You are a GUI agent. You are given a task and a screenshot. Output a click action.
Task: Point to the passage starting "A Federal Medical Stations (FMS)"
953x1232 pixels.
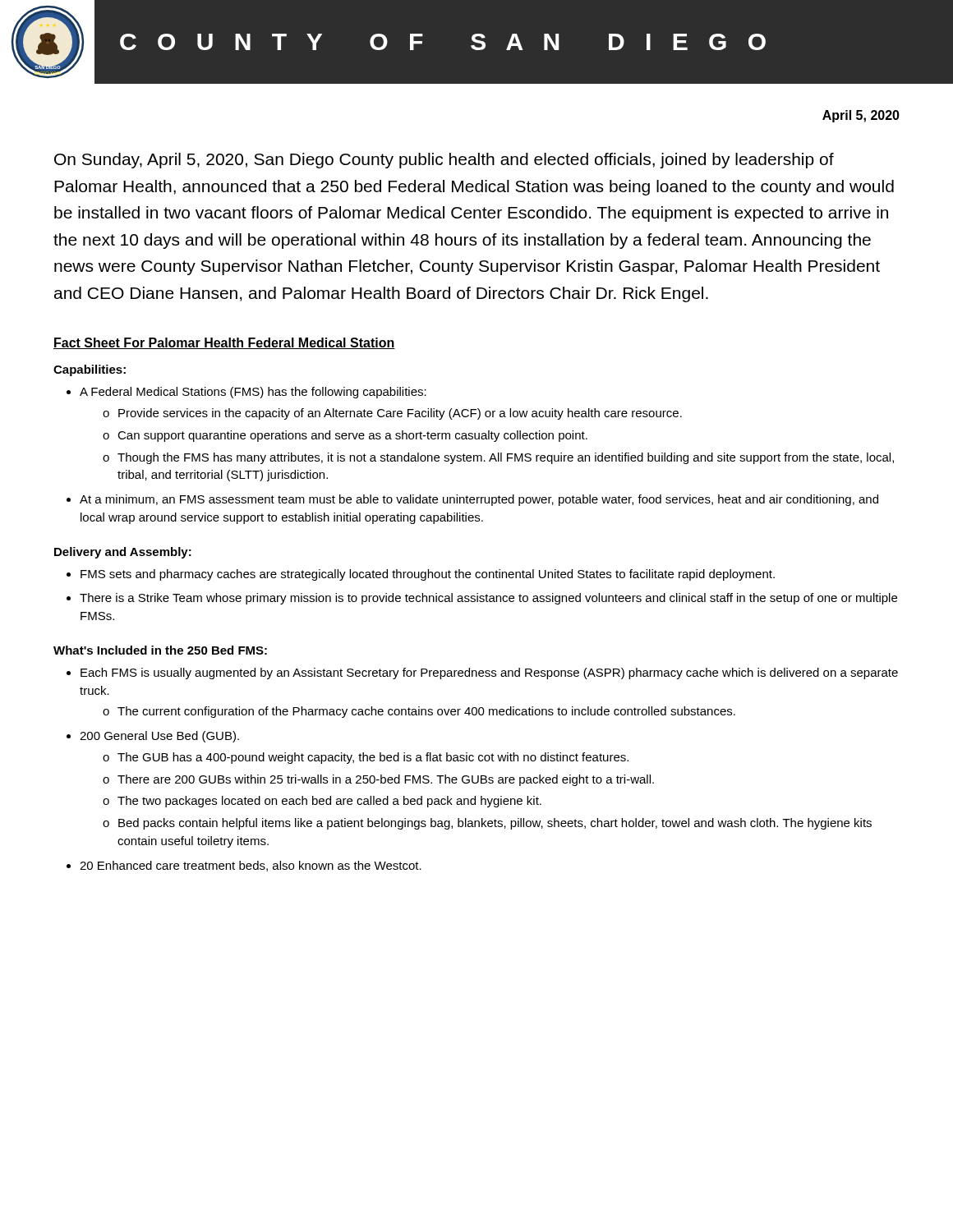490,434
